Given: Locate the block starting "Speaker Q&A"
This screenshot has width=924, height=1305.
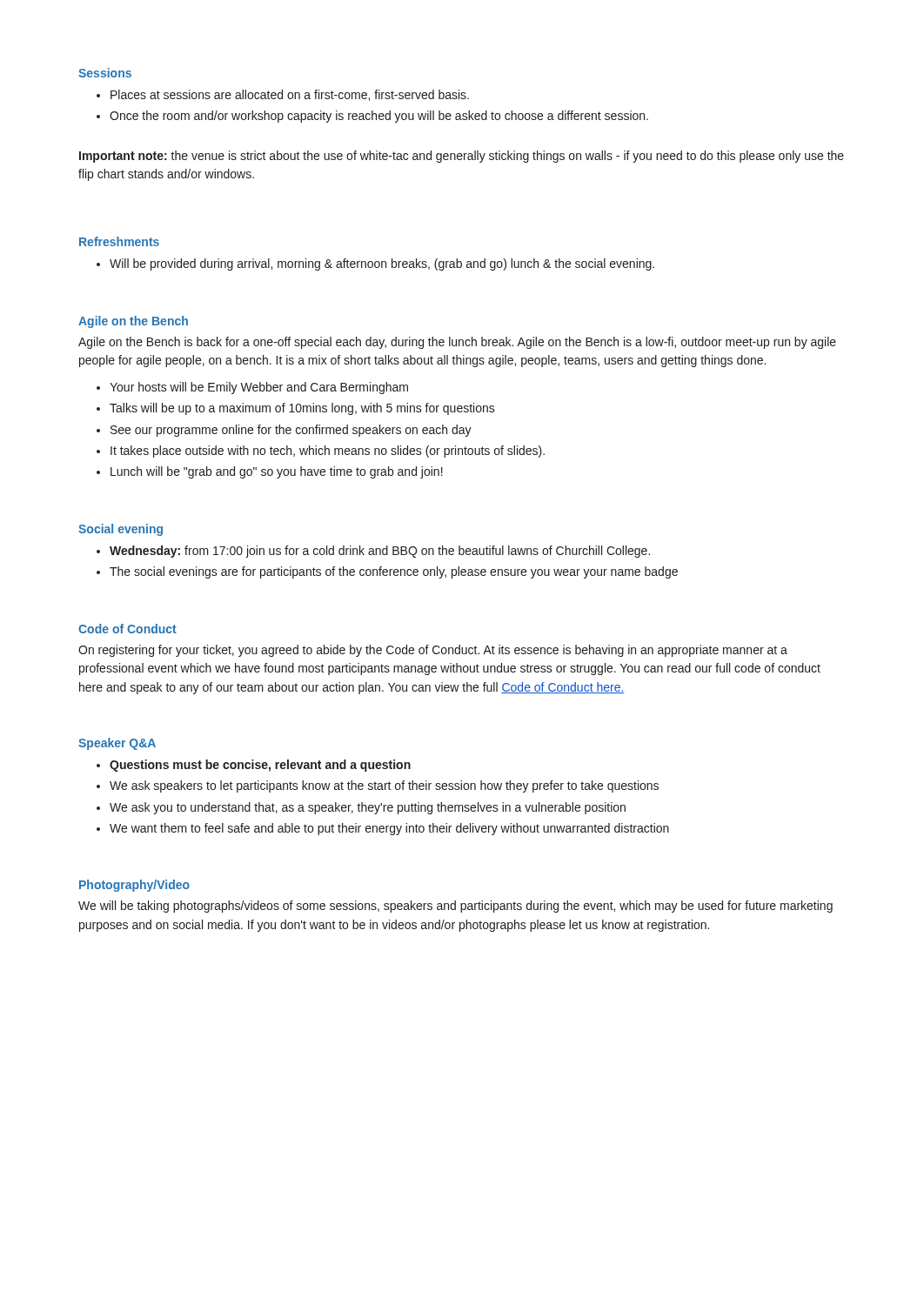Looking at the screenshot, I should (x=117, y=743).
